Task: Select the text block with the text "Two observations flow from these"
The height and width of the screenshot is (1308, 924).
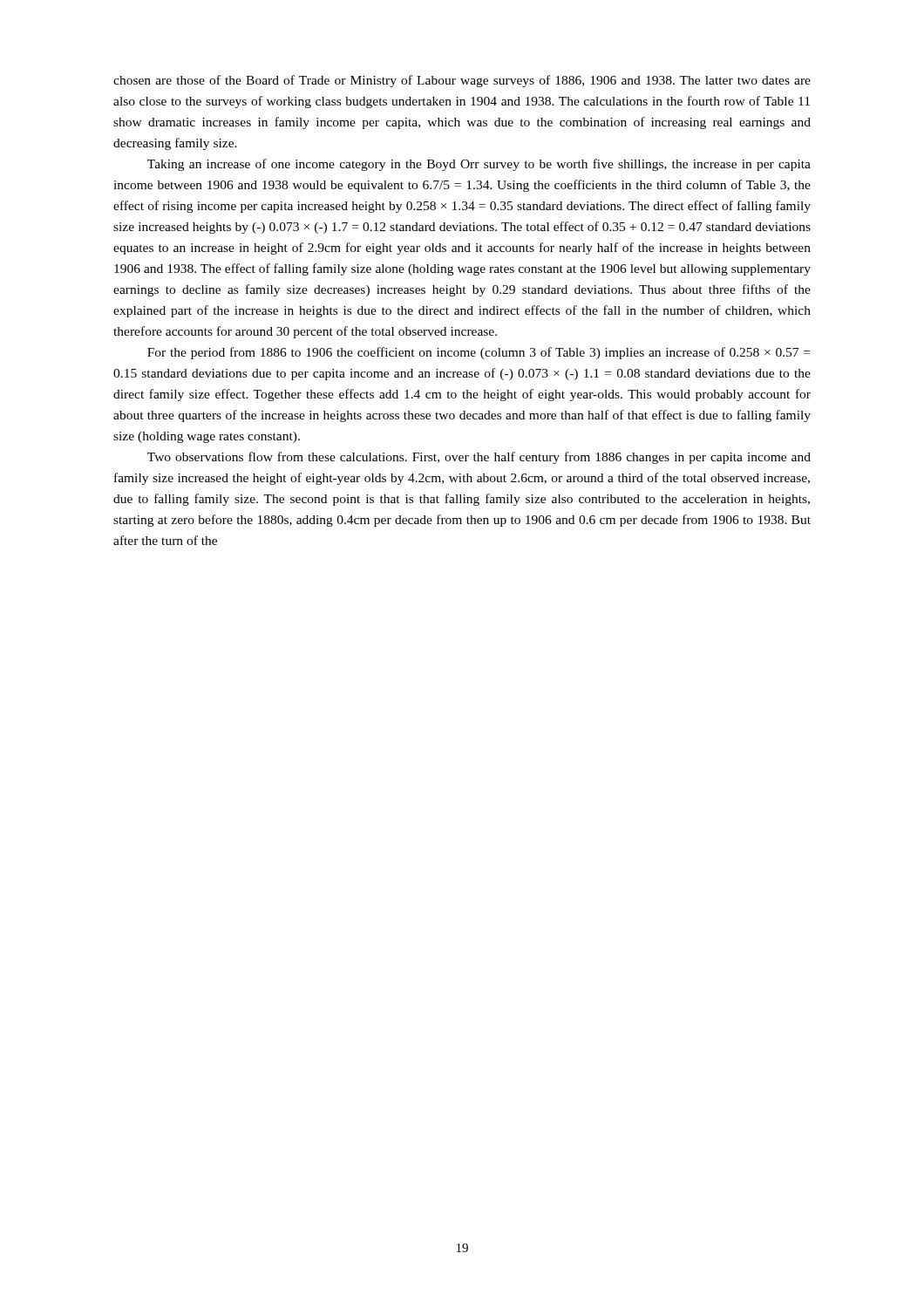Action: pos(462,499)
